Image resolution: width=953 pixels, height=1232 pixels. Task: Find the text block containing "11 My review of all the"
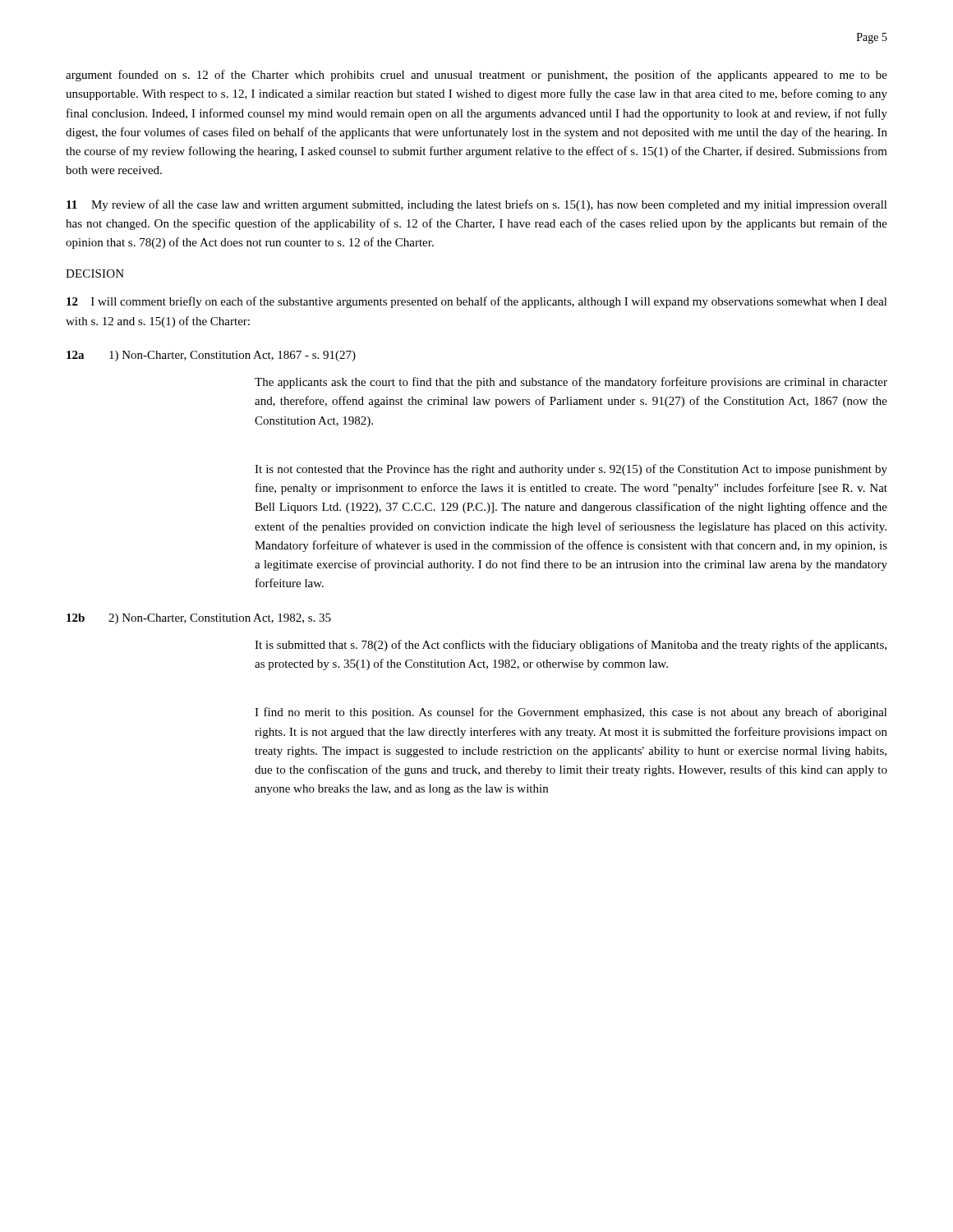[x=476, y=223]
